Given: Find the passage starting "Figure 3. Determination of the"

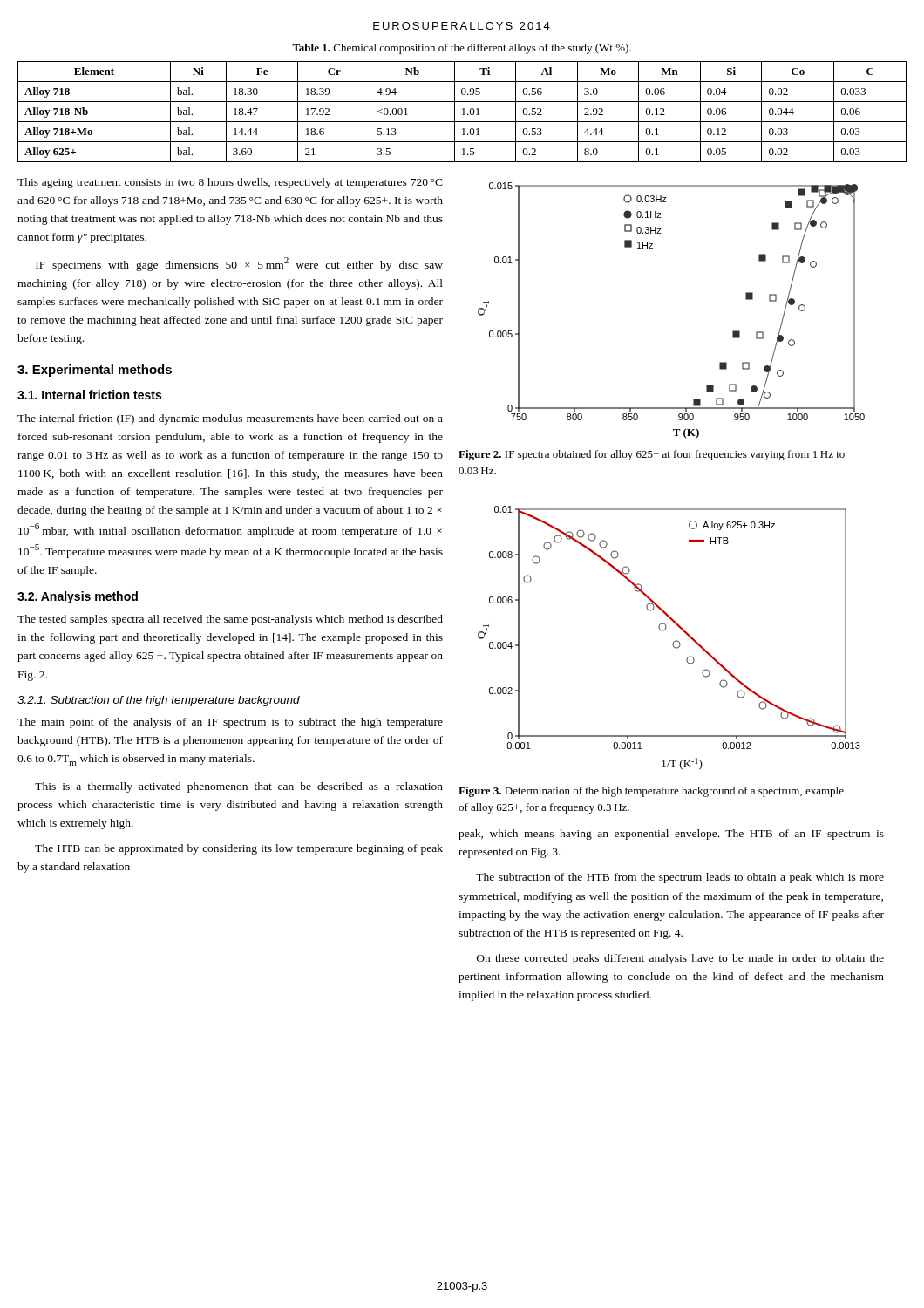Looking at the screenshot, I should [651, 798].
